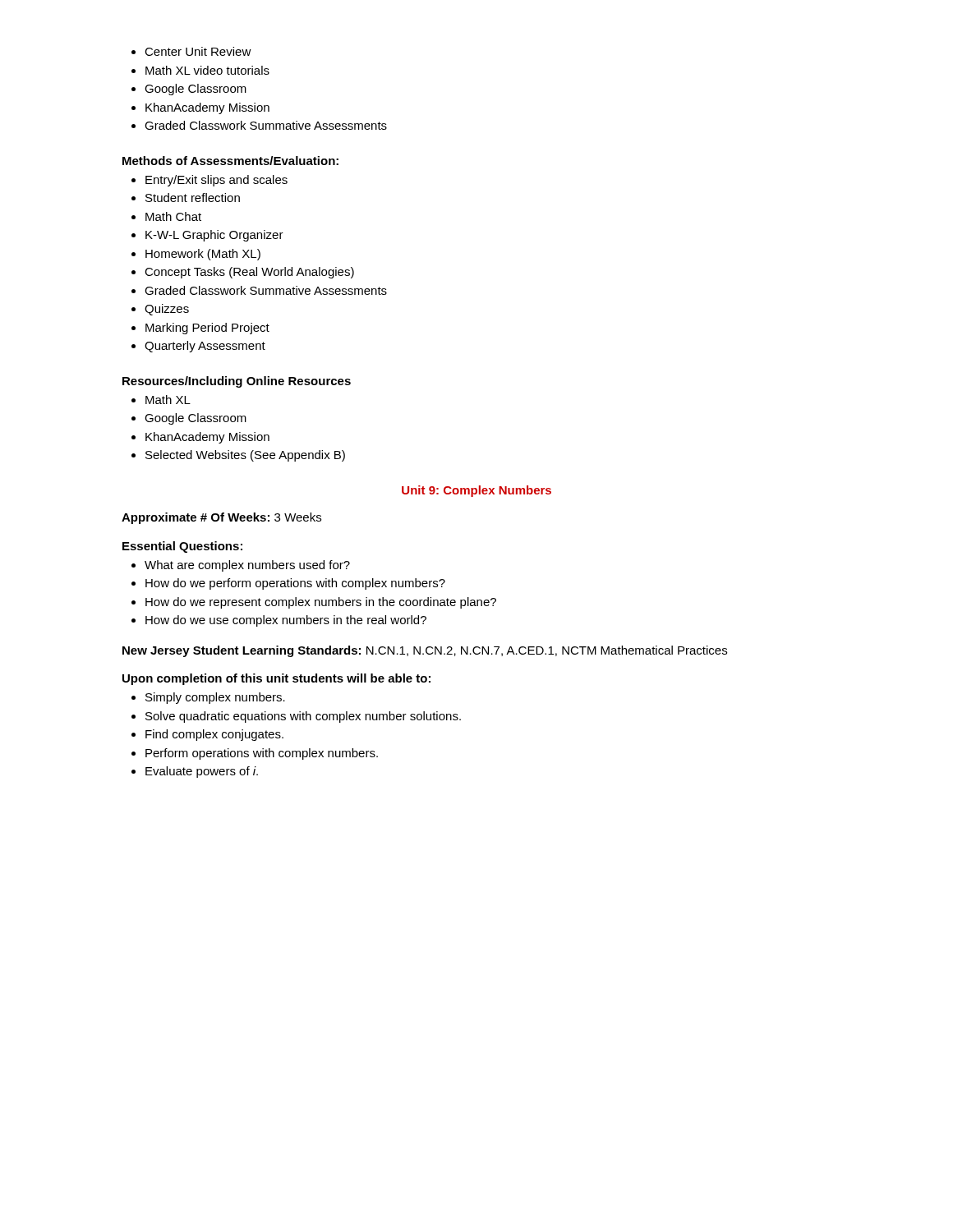Find the block on this page that starts "How do we use complex"

point(279,621)
